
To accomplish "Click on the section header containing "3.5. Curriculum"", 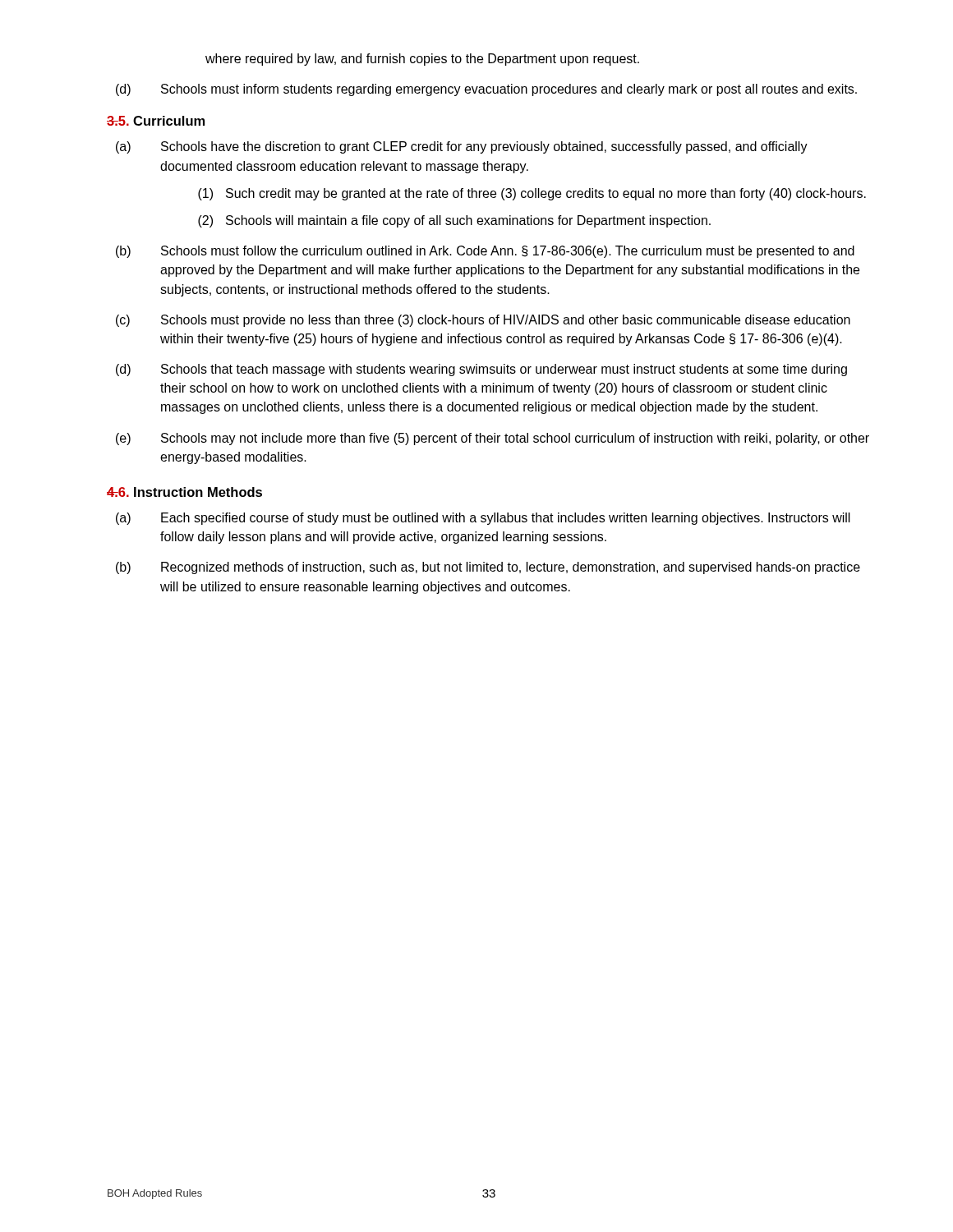I will [x=156, y=121].
